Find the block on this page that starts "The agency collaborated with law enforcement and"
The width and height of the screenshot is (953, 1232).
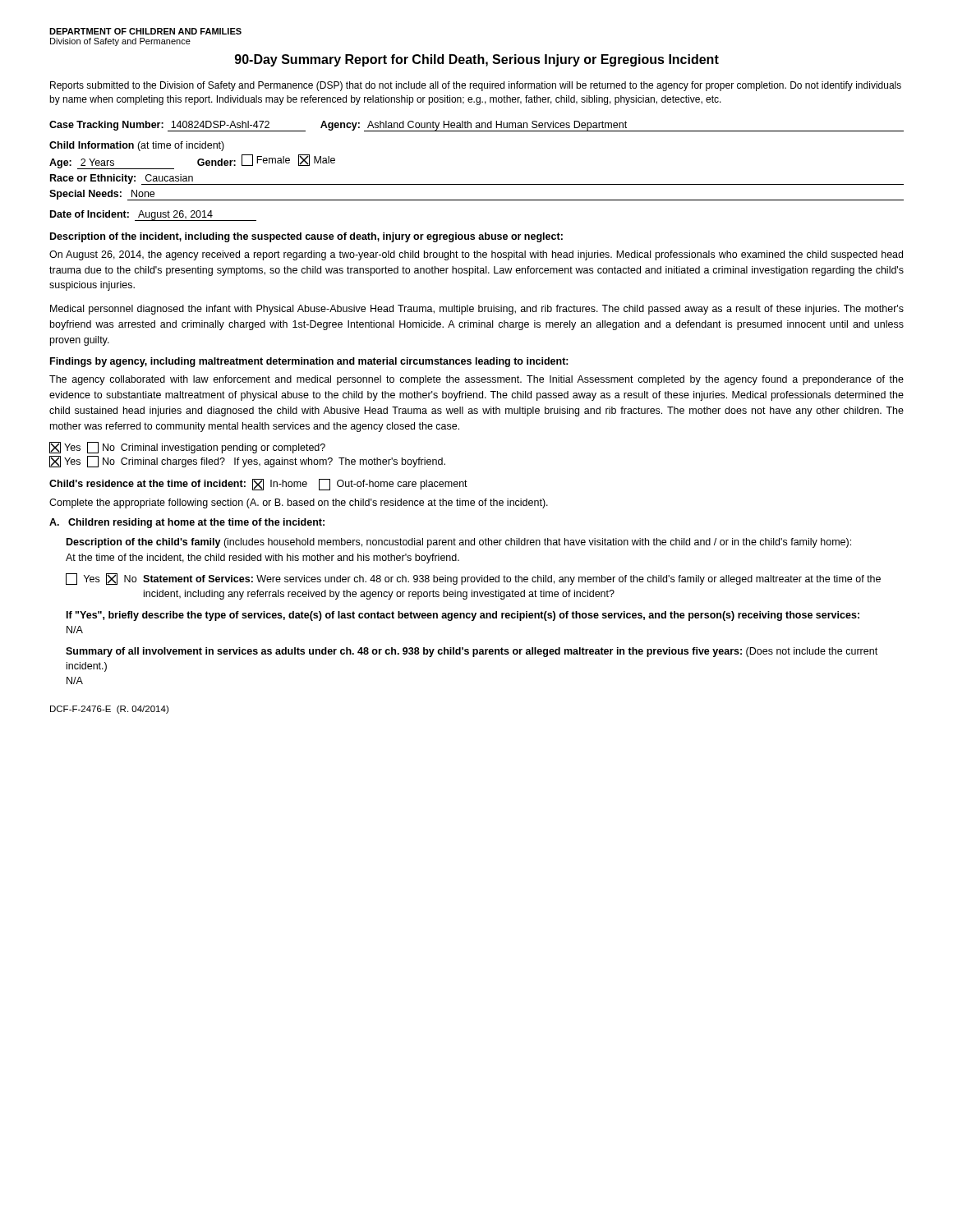point(476,403)
